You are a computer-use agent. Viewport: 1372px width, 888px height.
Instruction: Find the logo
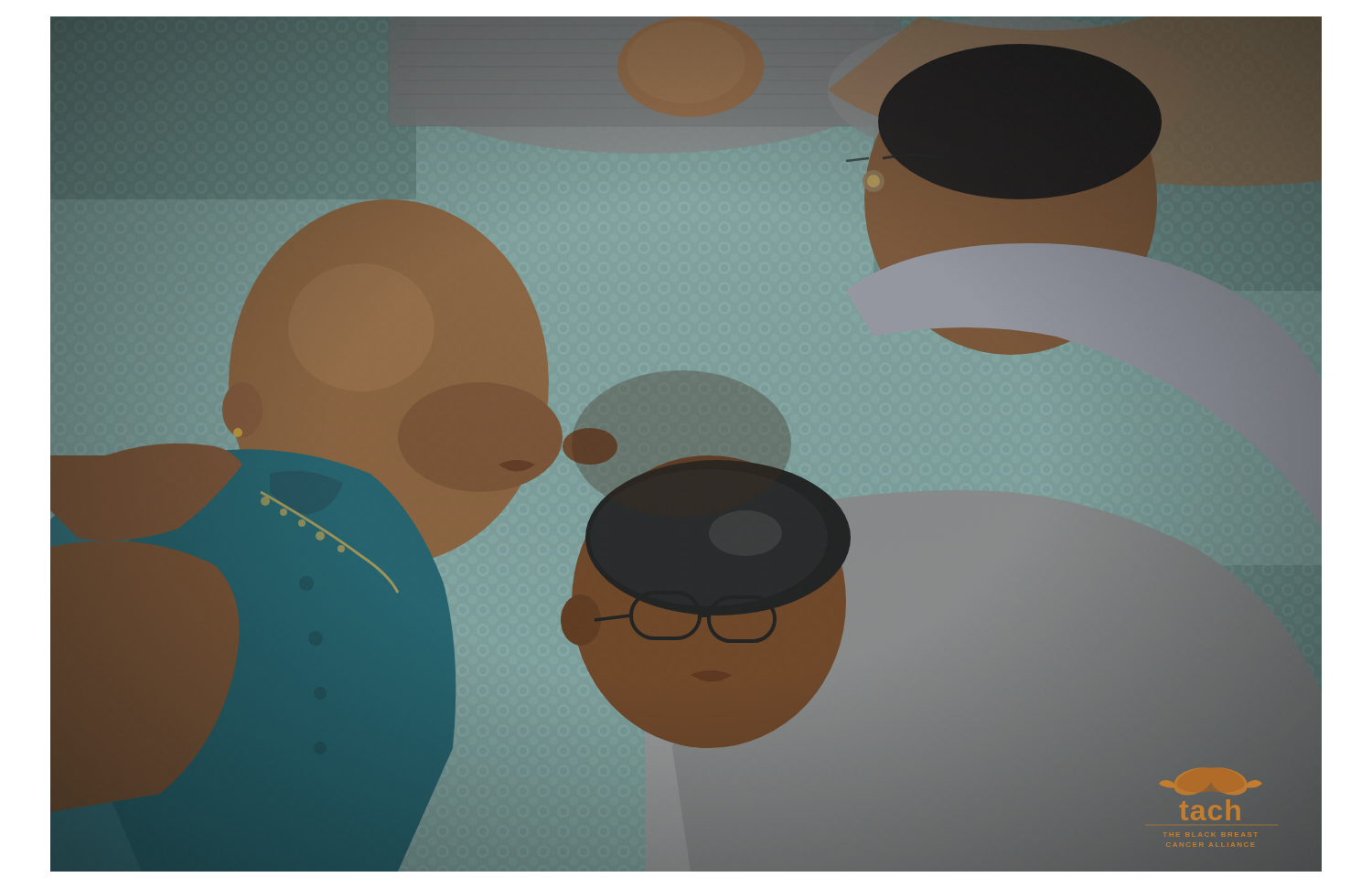coord(1211,805)
